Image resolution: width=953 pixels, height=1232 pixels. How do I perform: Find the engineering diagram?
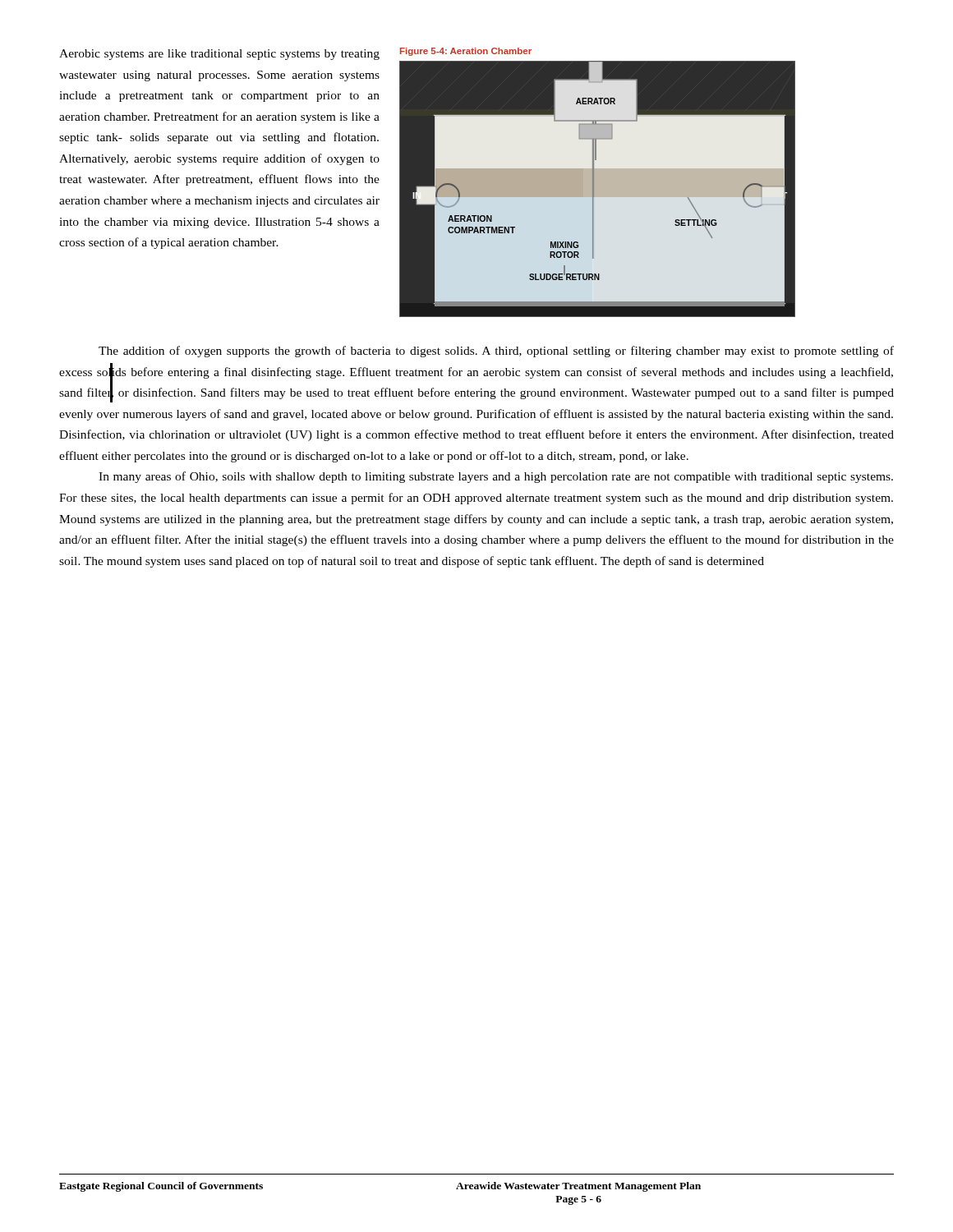597,189
